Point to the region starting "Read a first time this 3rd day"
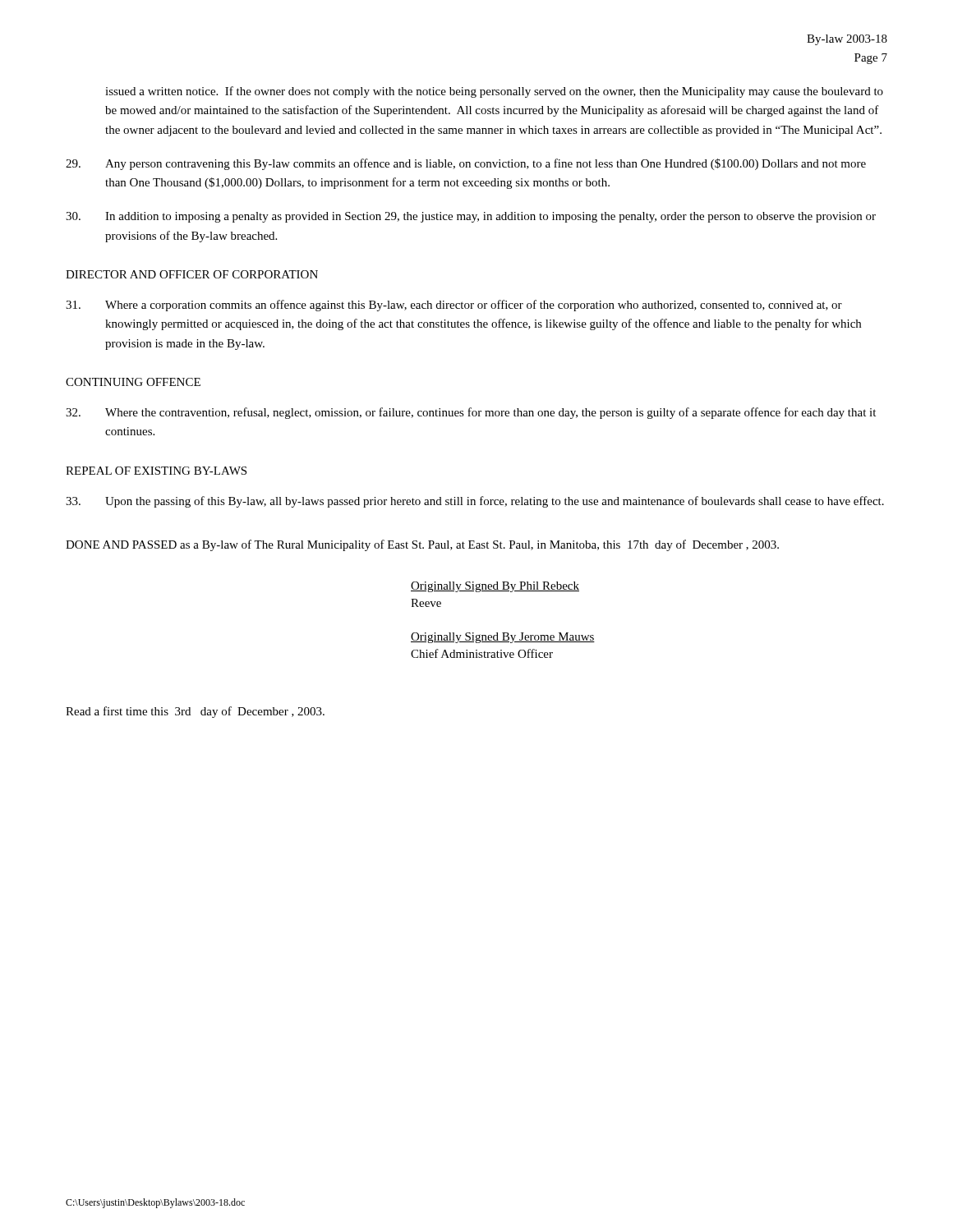The width and height of the screenshot is (953, 1232). point(195,711)
